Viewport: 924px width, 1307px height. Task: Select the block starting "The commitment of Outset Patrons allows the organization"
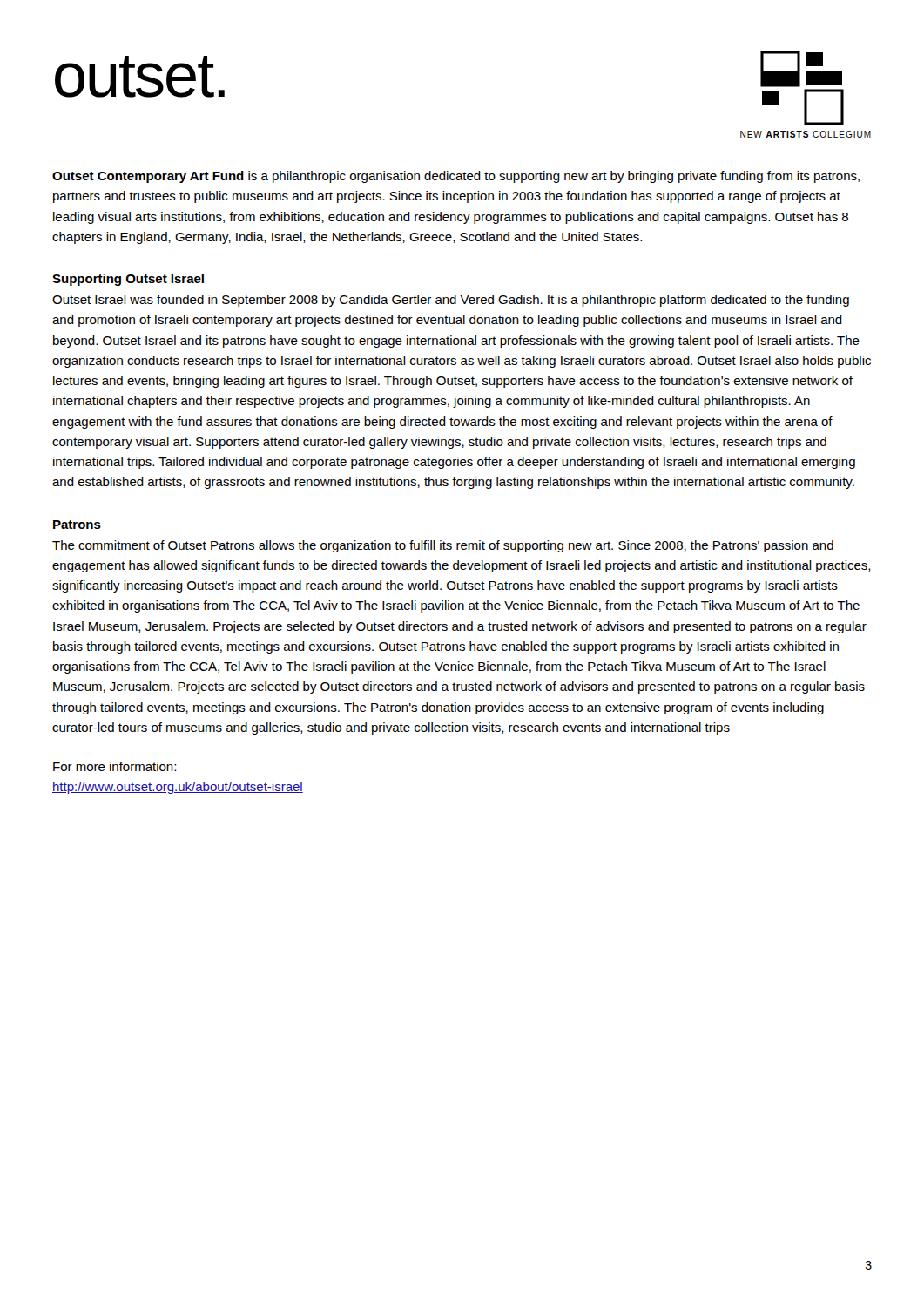click(x=462, y=636)
